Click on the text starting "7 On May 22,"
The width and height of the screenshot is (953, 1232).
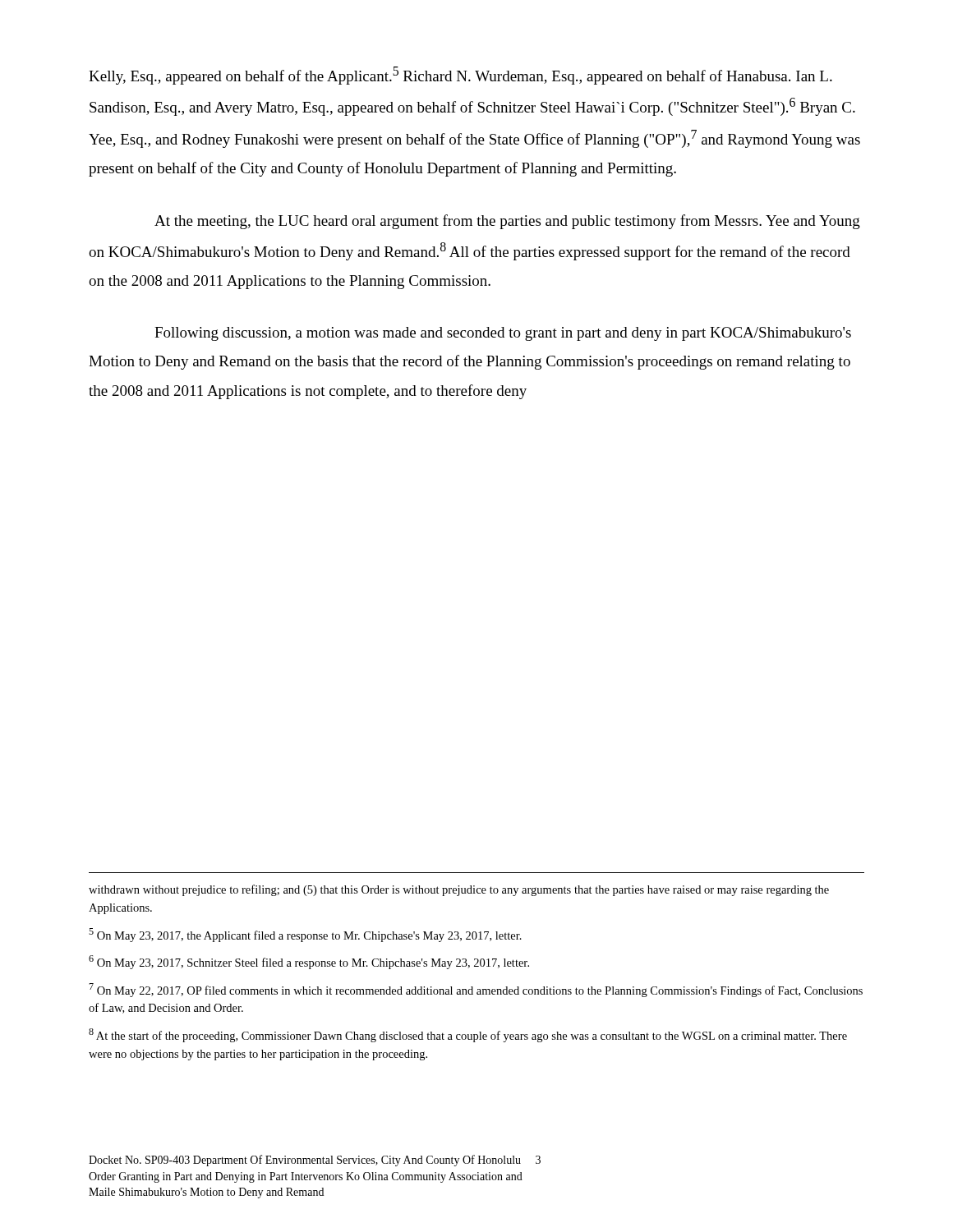pos(476,997)
